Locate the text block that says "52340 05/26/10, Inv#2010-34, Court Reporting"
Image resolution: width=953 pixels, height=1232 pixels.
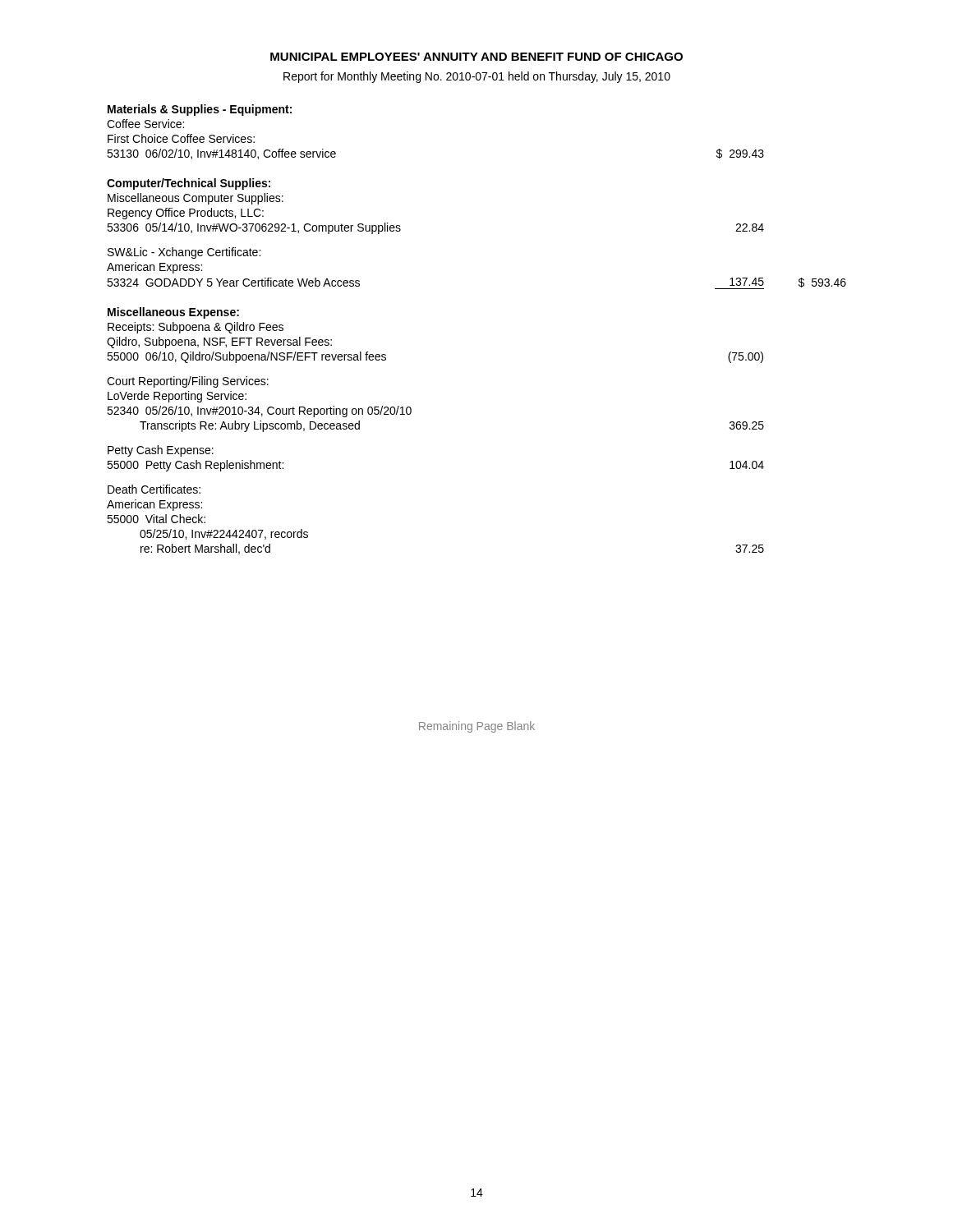tap(259, 411)
